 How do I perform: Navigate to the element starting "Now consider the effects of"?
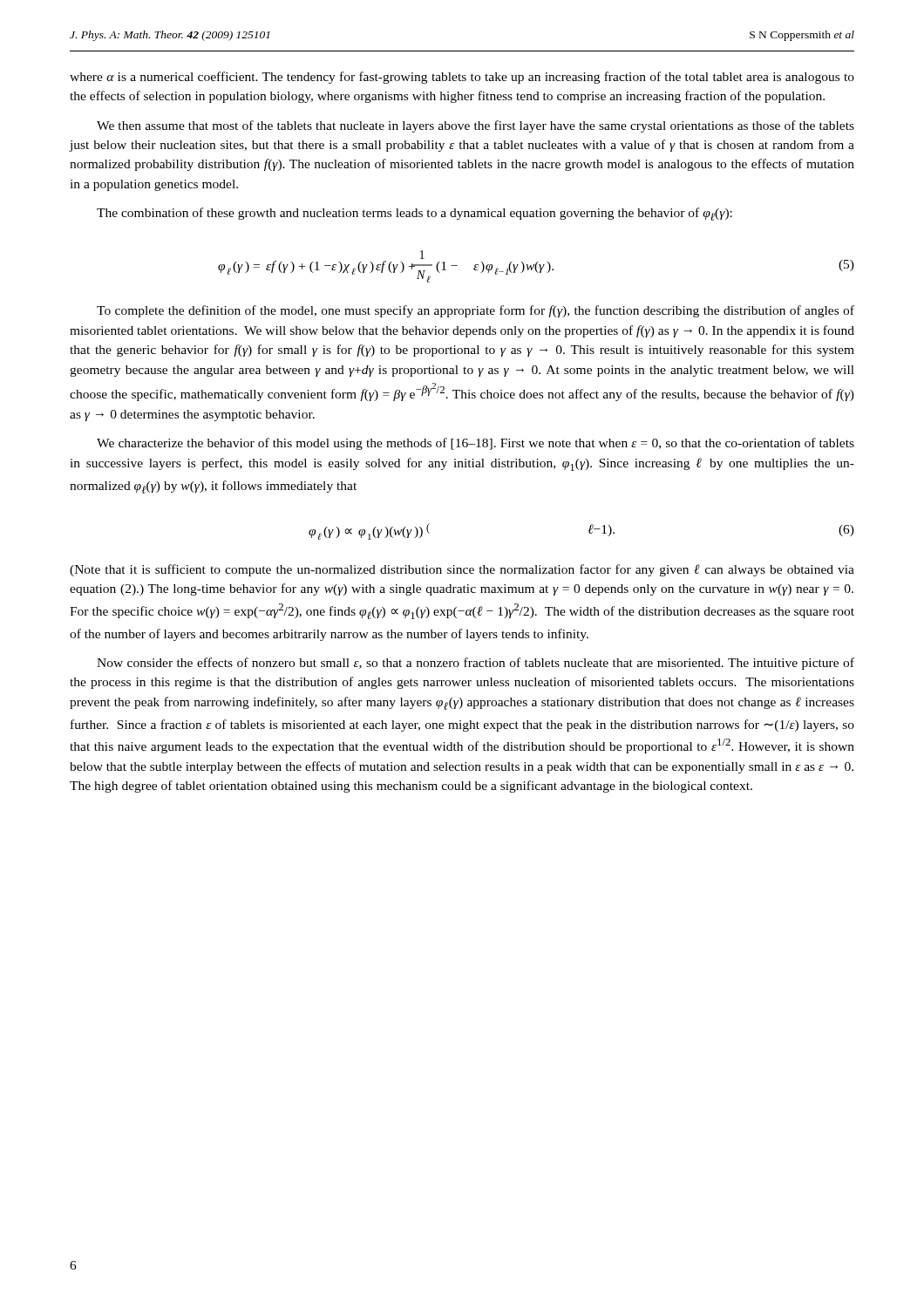[x=462, y=724]
